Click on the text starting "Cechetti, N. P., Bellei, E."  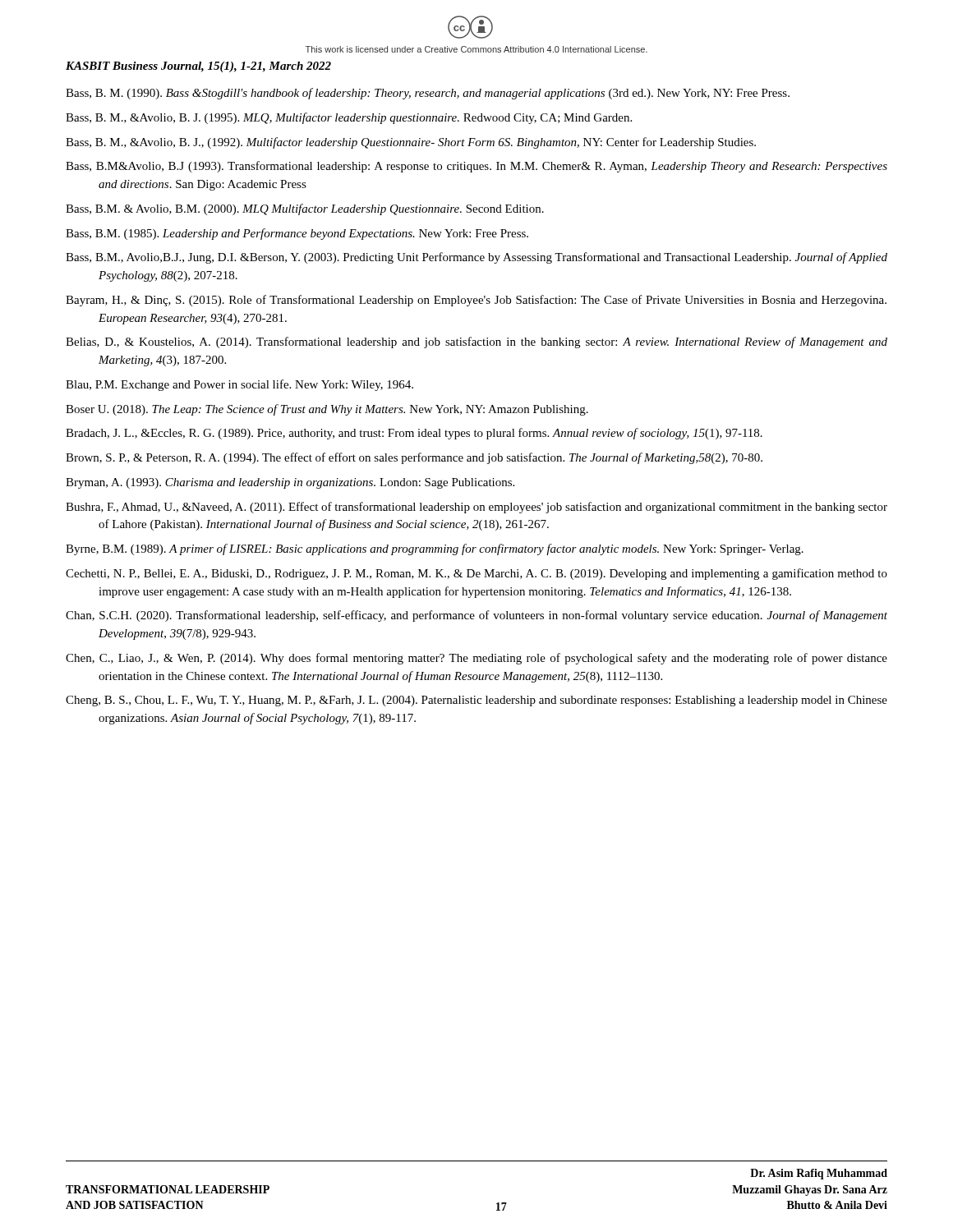[476, 582]
